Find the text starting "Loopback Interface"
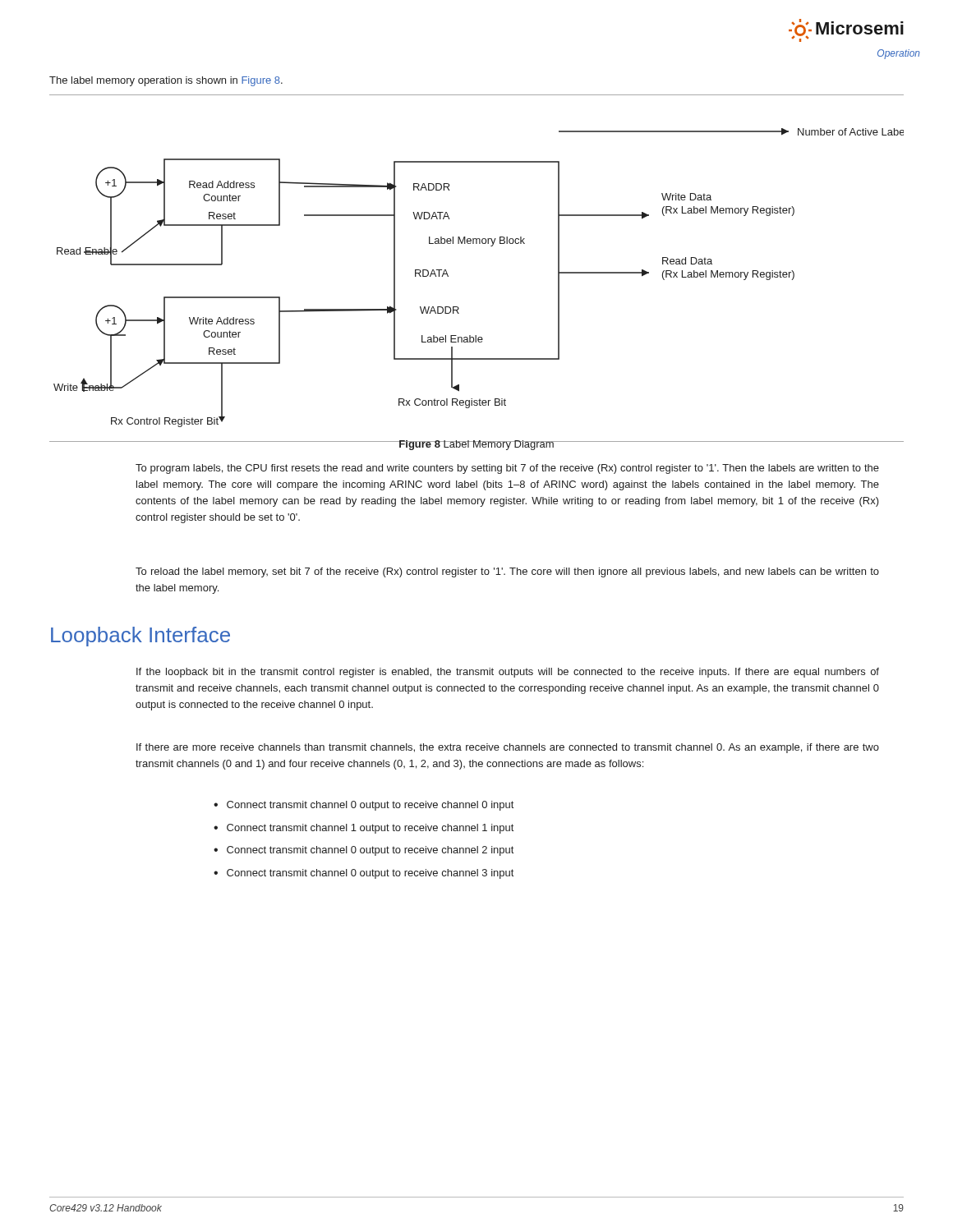The image size is (953, 1232). pos(140,635)
